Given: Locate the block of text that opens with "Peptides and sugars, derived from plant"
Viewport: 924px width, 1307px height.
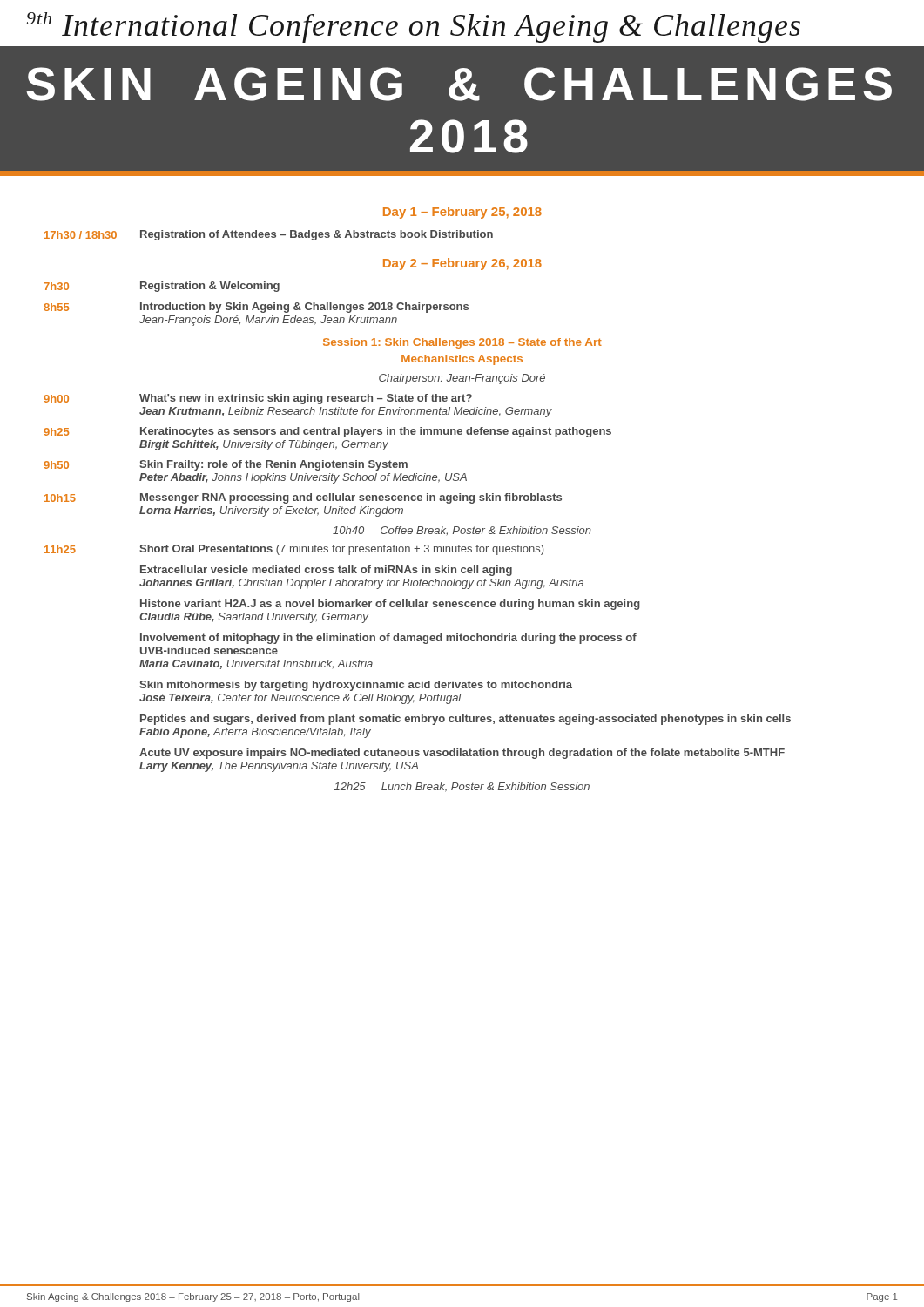Looking at the screenshot, I should (x=465, y=725).
